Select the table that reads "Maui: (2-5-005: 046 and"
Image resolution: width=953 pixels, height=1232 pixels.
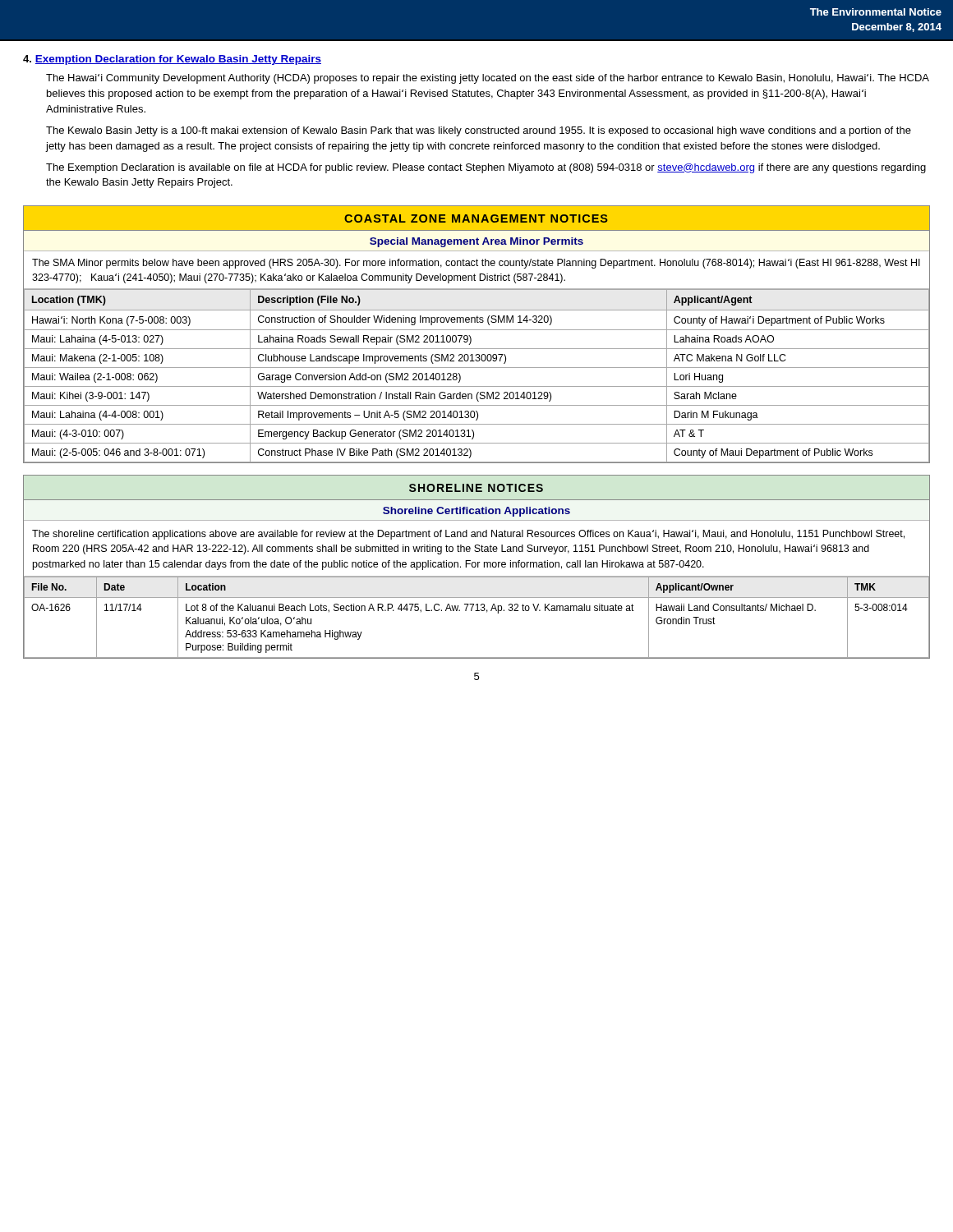pos(476,335)
